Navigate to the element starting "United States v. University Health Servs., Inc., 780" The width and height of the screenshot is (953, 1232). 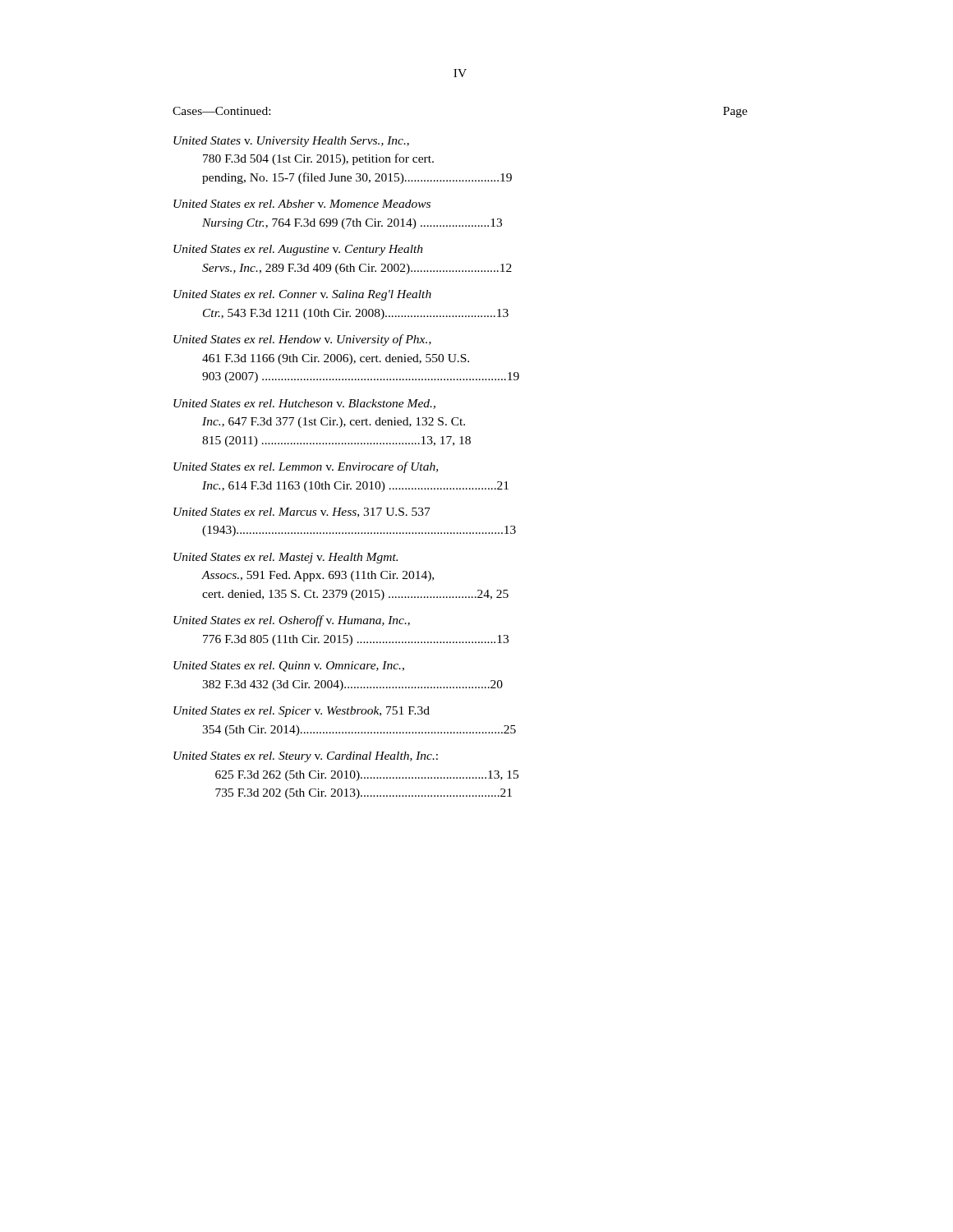342,158
